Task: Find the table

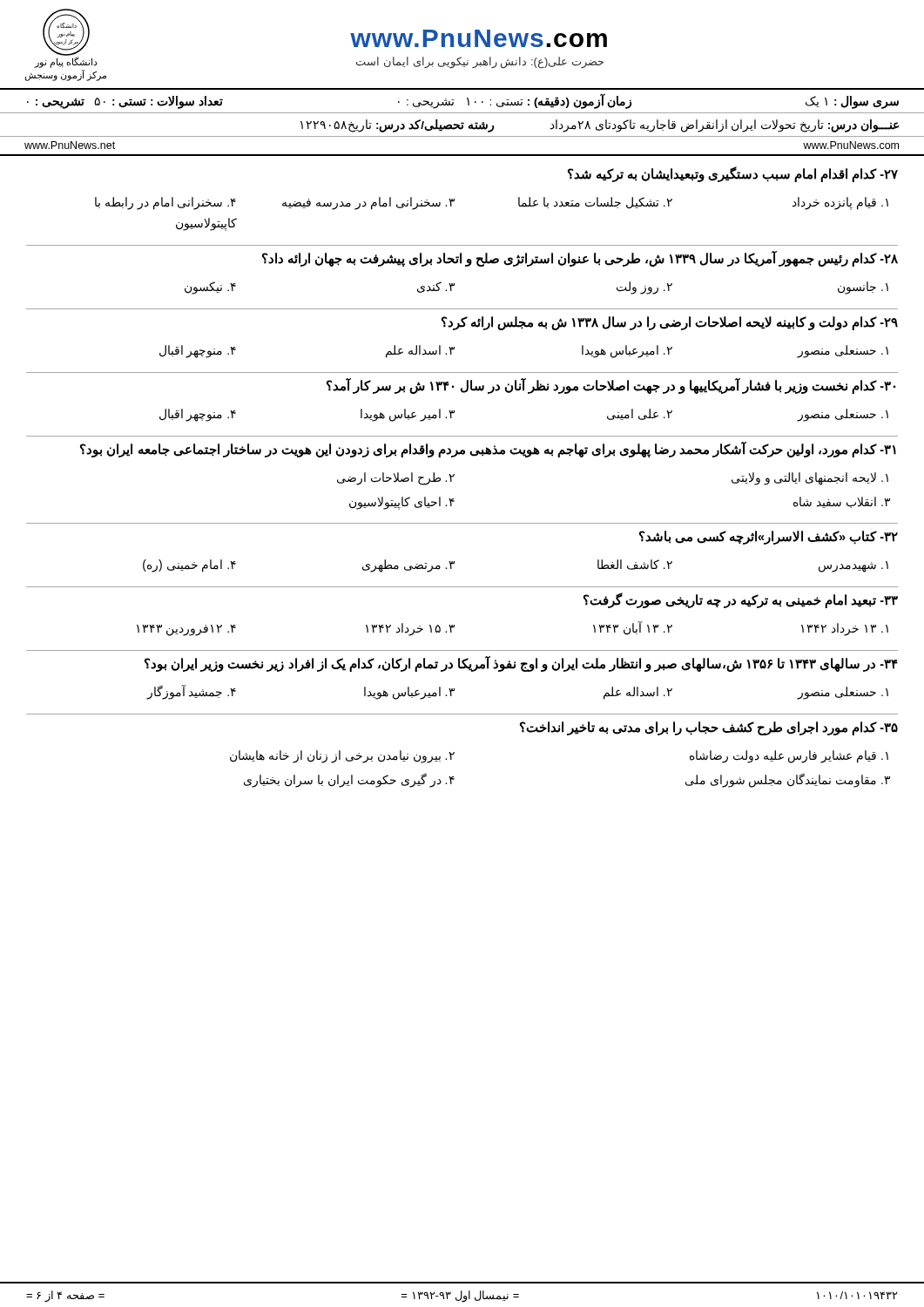Action: [x=462, y=101]
